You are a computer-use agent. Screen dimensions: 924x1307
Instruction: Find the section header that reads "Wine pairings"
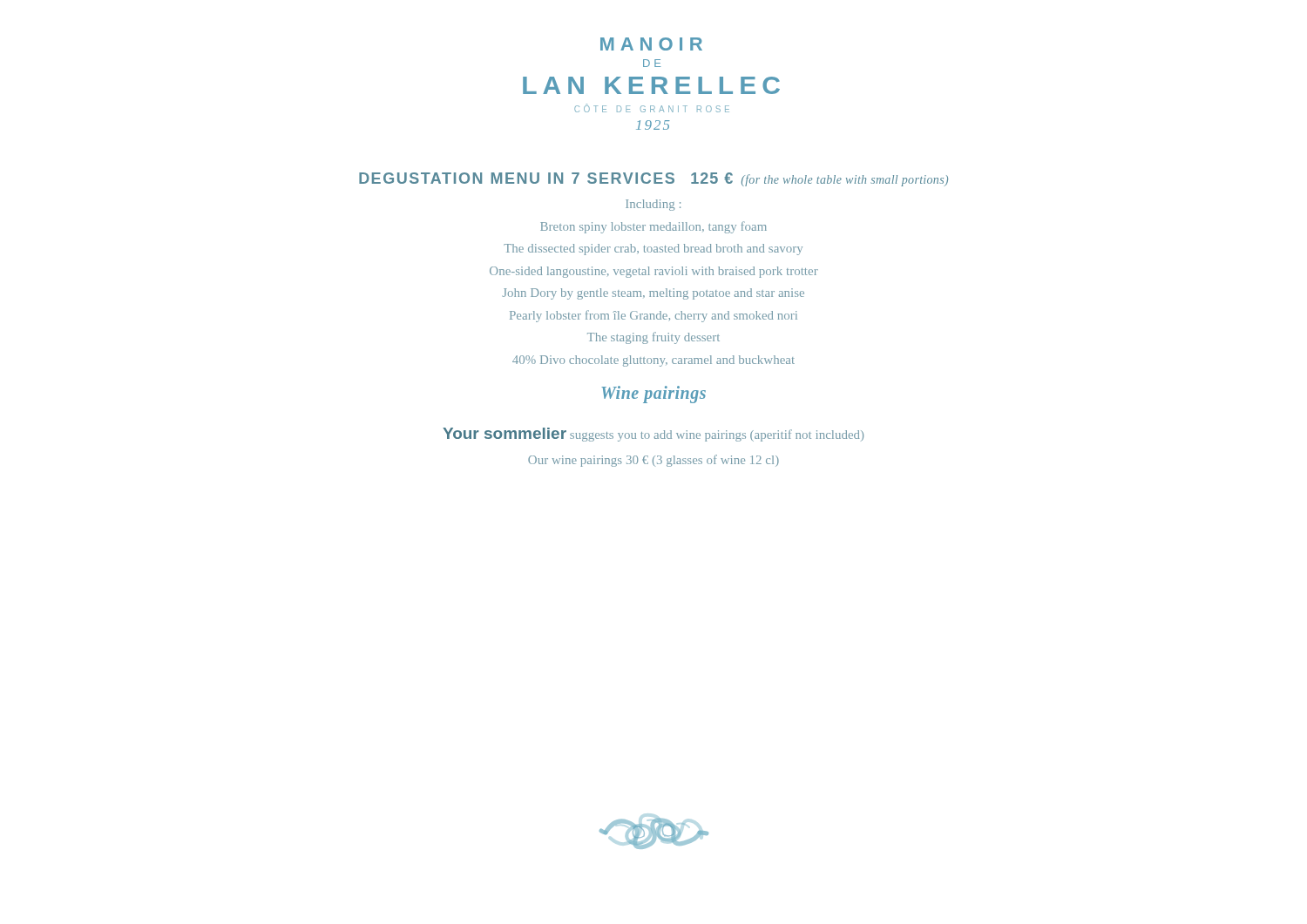point(654,393)
